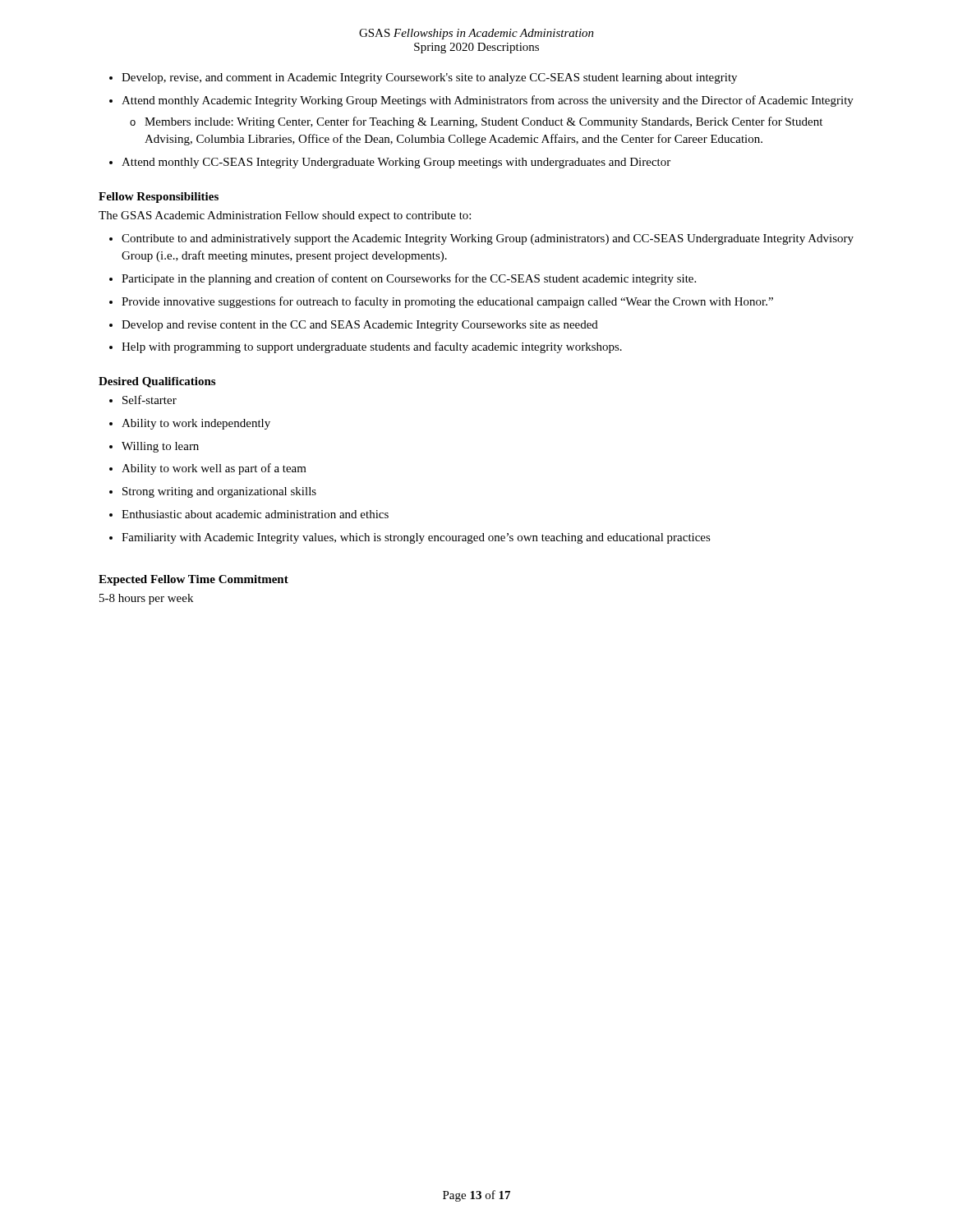Select the element starting "5-8 hours per week"
The image size is (953, 1232).
[x=146, y=598]
